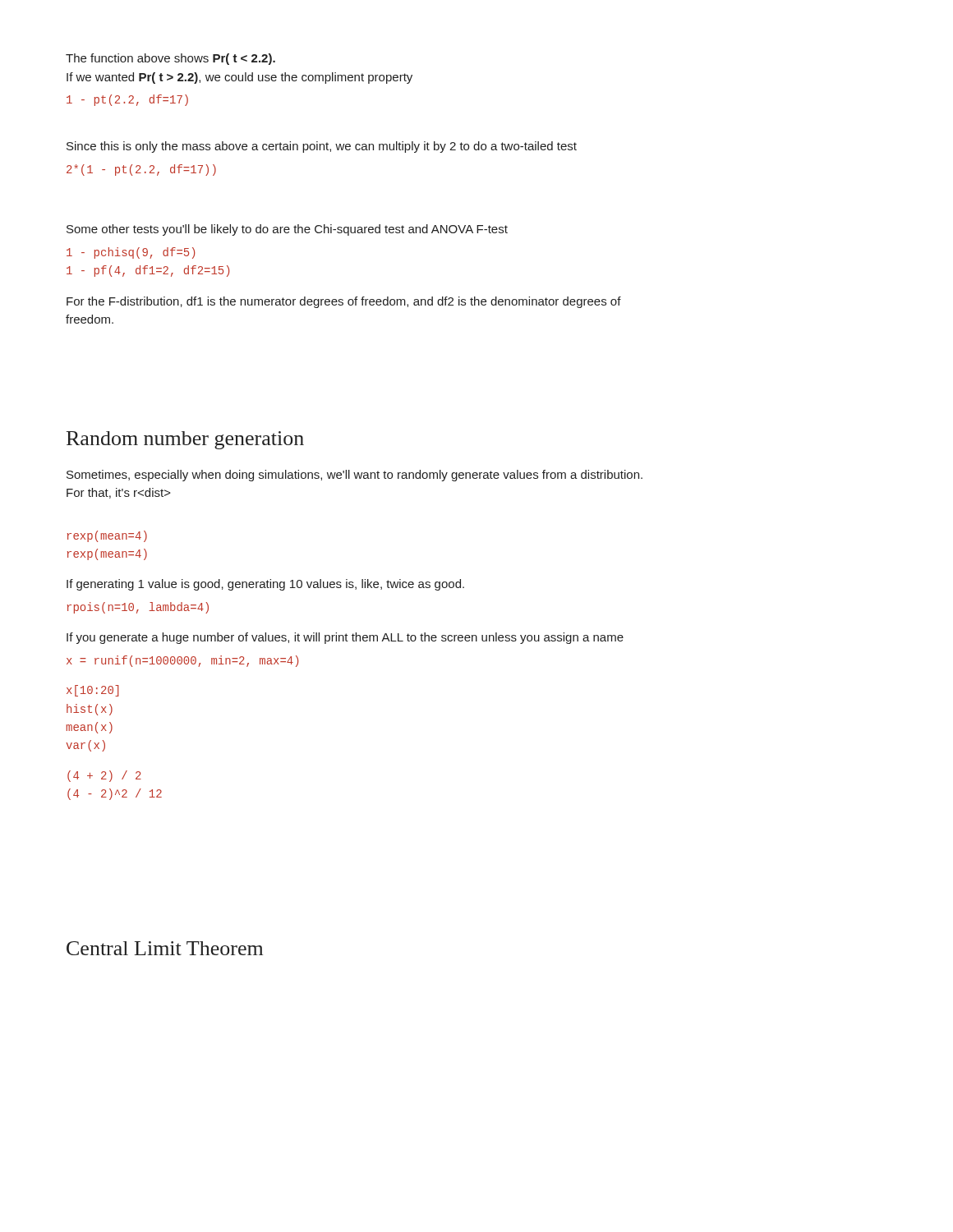Select the region starting "2*(1 - pt(2.2, df=17))"

[x=142, y=170]
